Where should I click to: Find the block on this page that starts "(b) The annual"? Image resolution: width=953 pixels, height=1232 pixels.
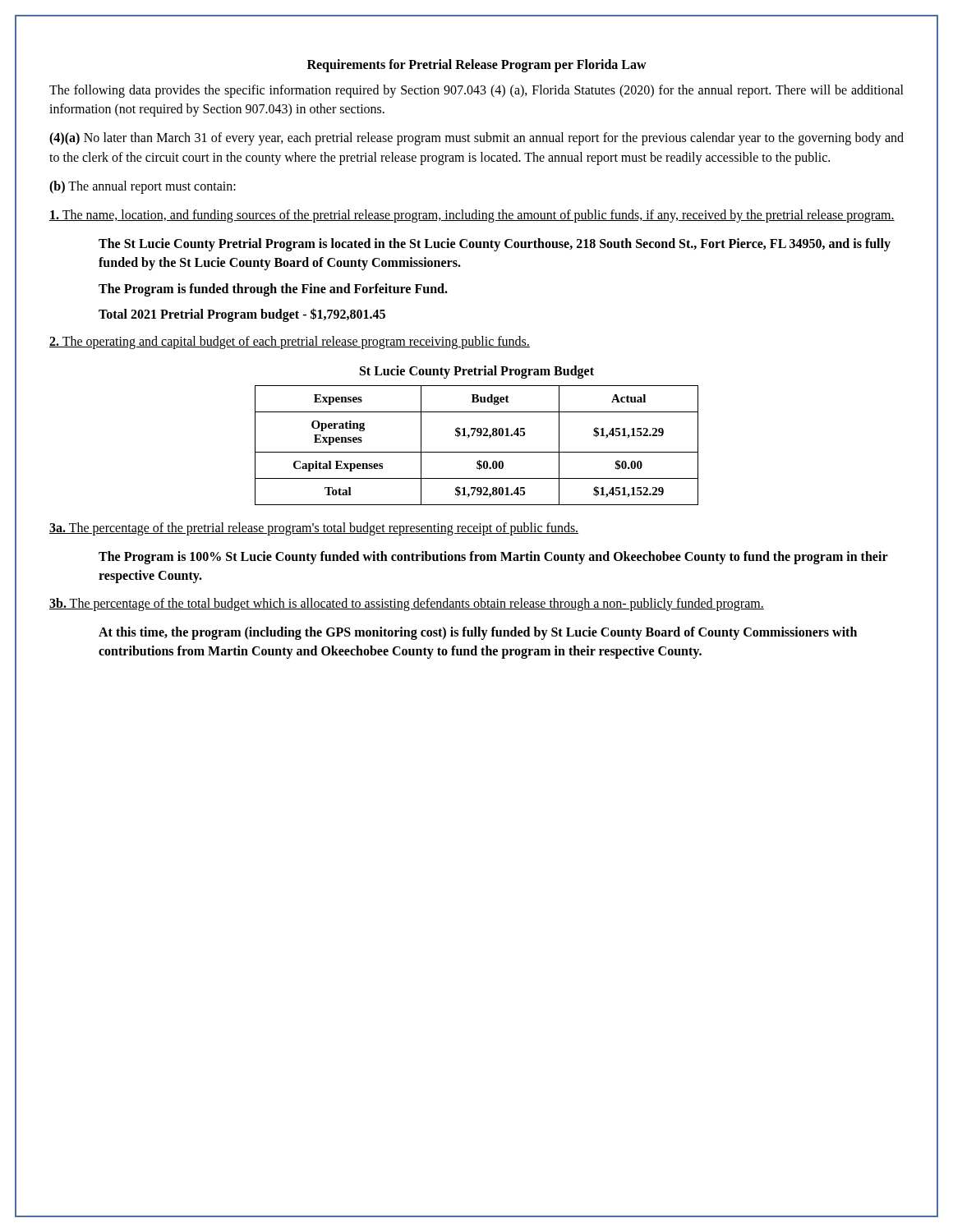pos(143,186)
